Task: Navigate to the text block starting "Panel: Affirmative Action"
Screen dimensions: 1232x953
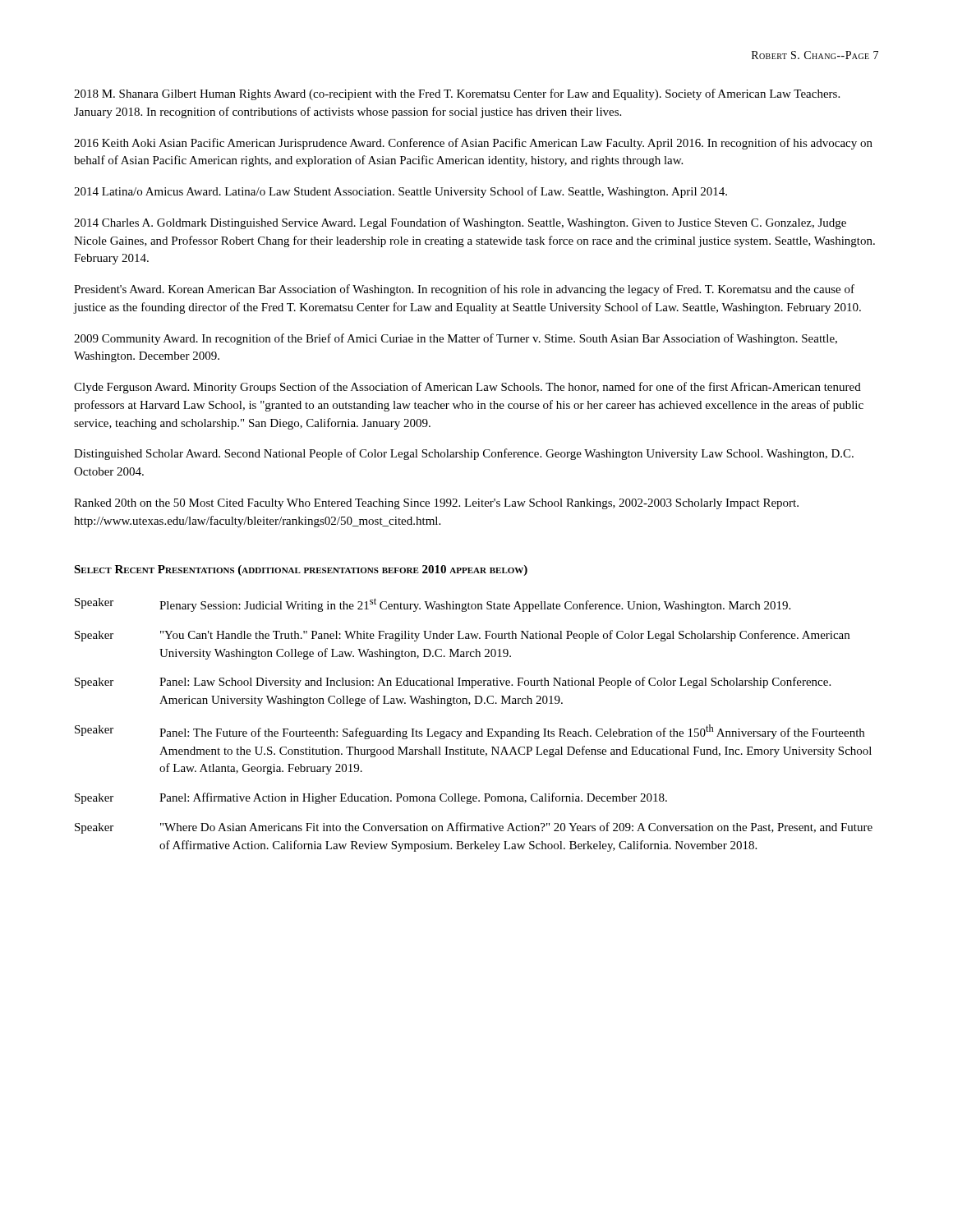Action: coord(414,798)
